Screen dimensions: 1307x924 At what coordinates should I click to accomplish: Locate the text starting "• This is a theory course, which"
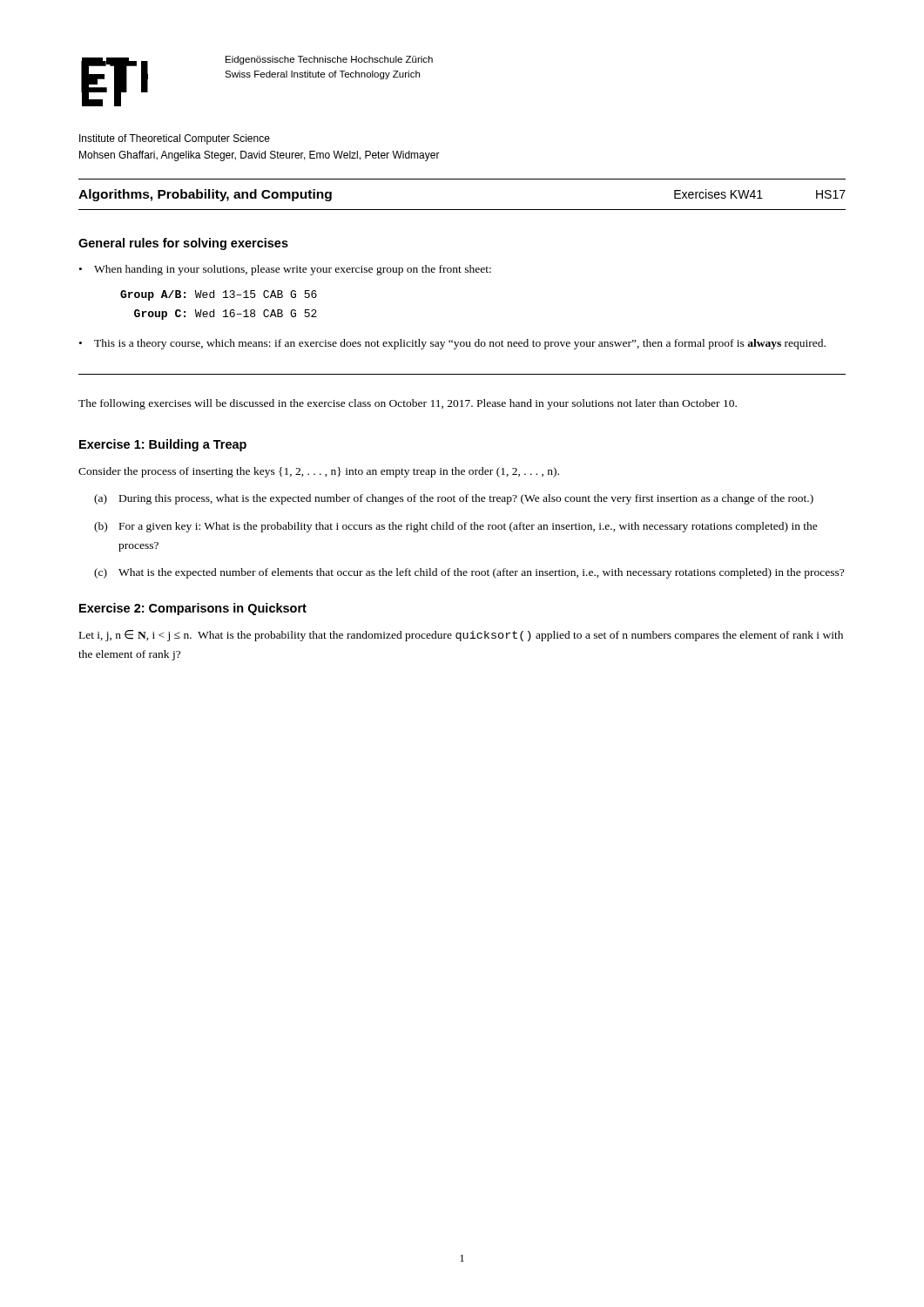pyautogui.click(x=462, y=344)
